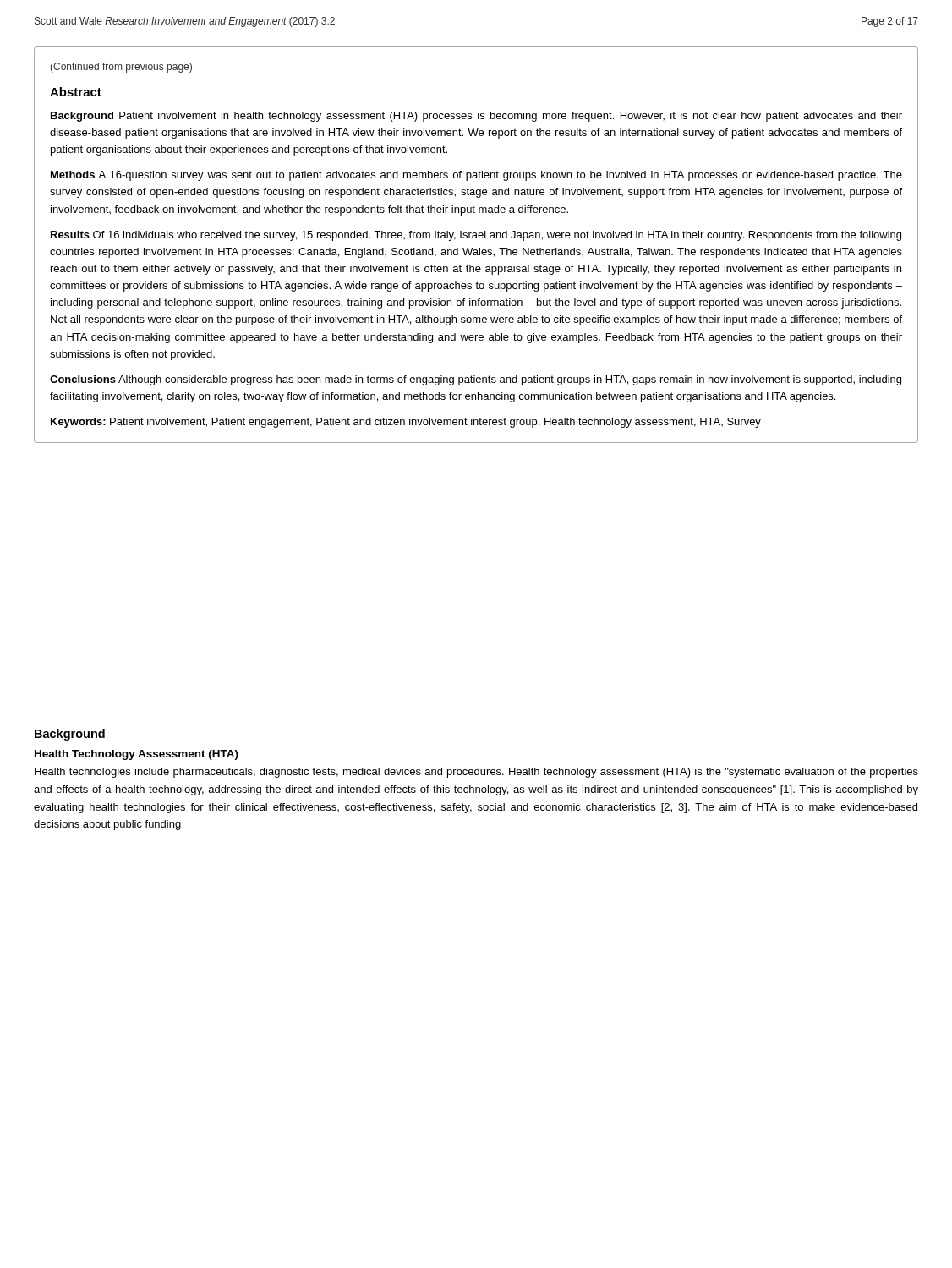Find the block starting "(Continued from previous page)"
Image resolution: width=952 pixels, height=1268 pixels.
point(121,67)
